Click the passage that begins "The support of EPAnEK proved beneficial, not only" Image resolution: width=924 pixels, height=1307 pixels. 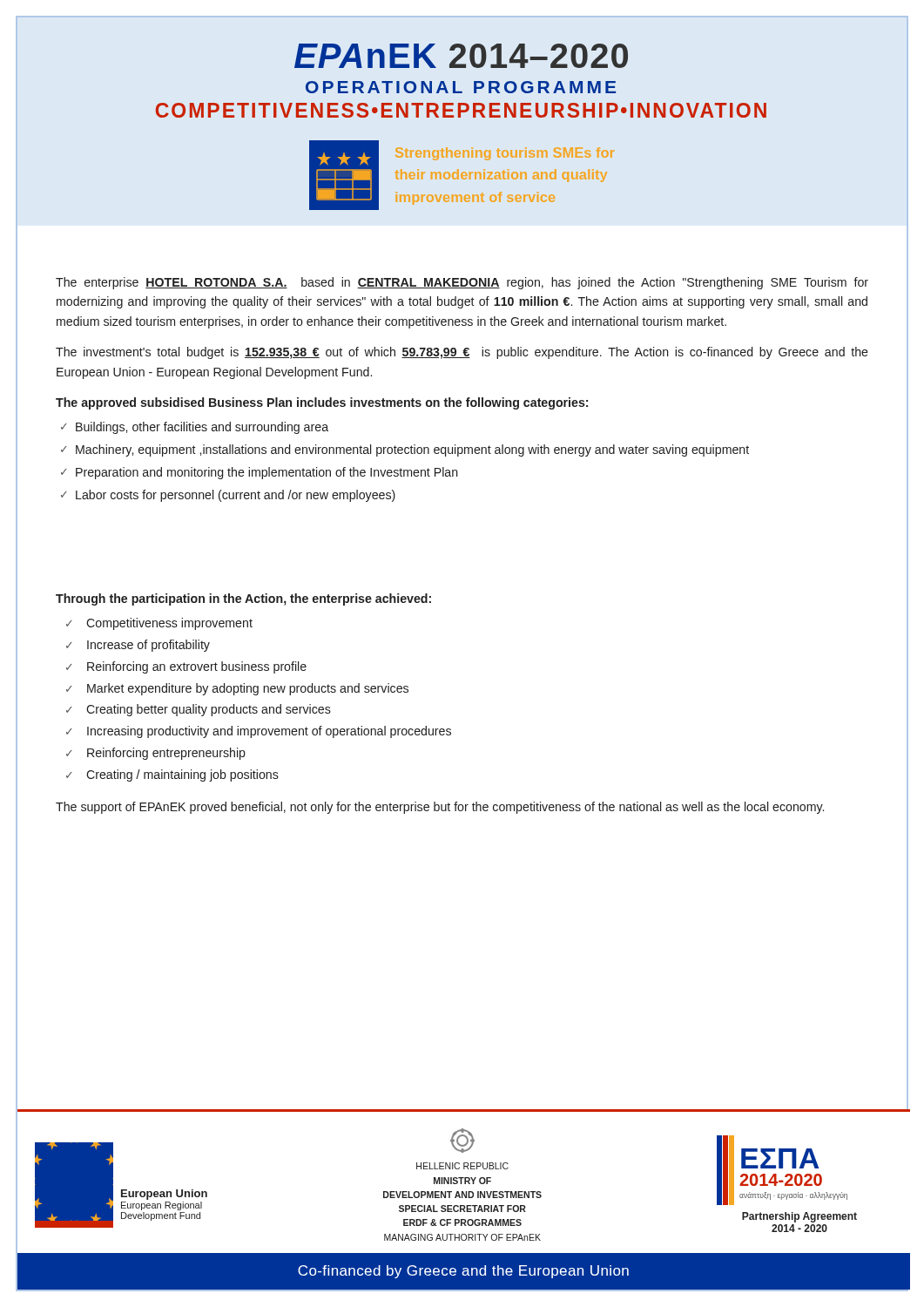(x=440, y=806)
